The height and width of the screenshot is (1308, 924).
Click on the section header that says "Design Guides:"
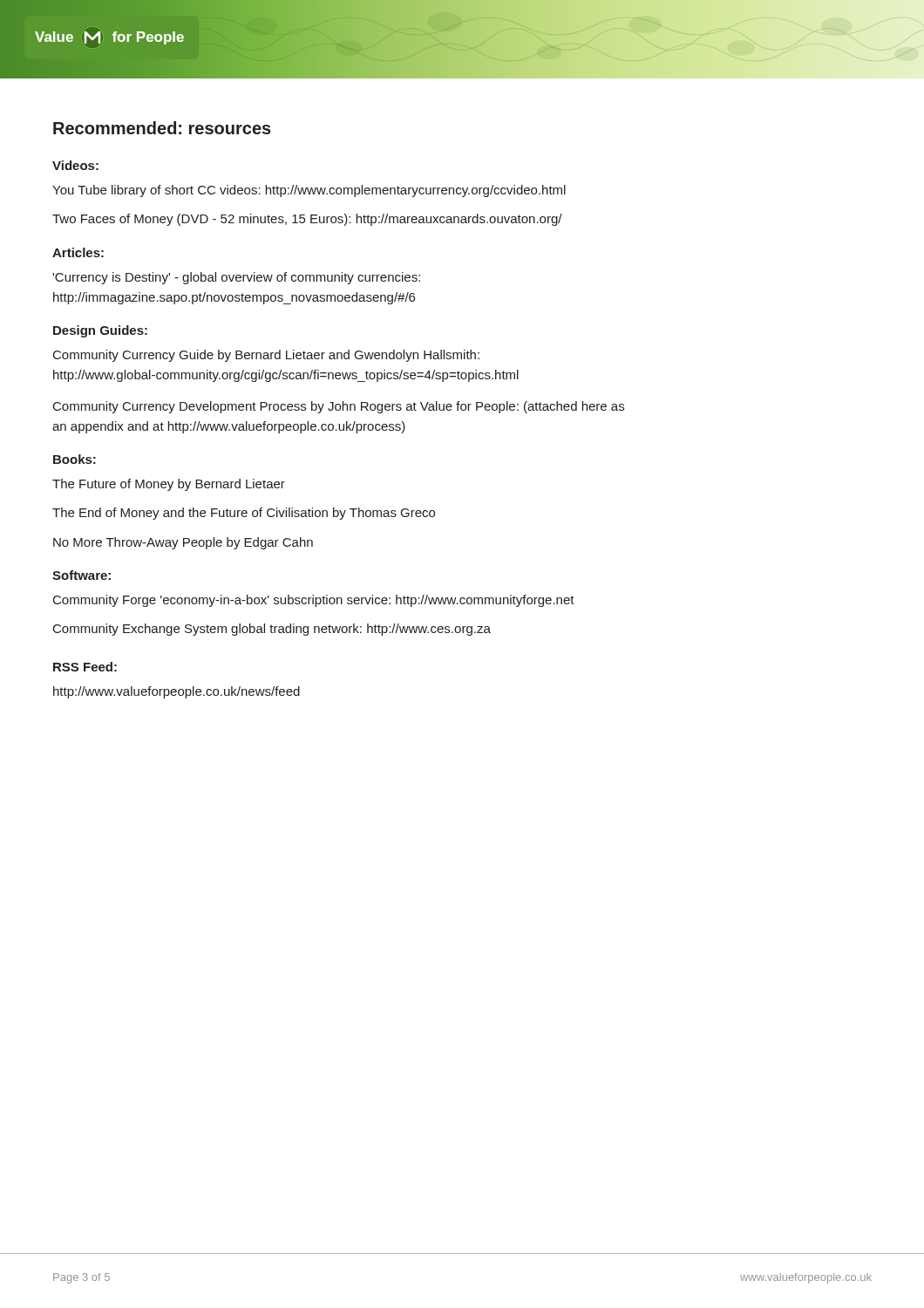pos(100,330)
